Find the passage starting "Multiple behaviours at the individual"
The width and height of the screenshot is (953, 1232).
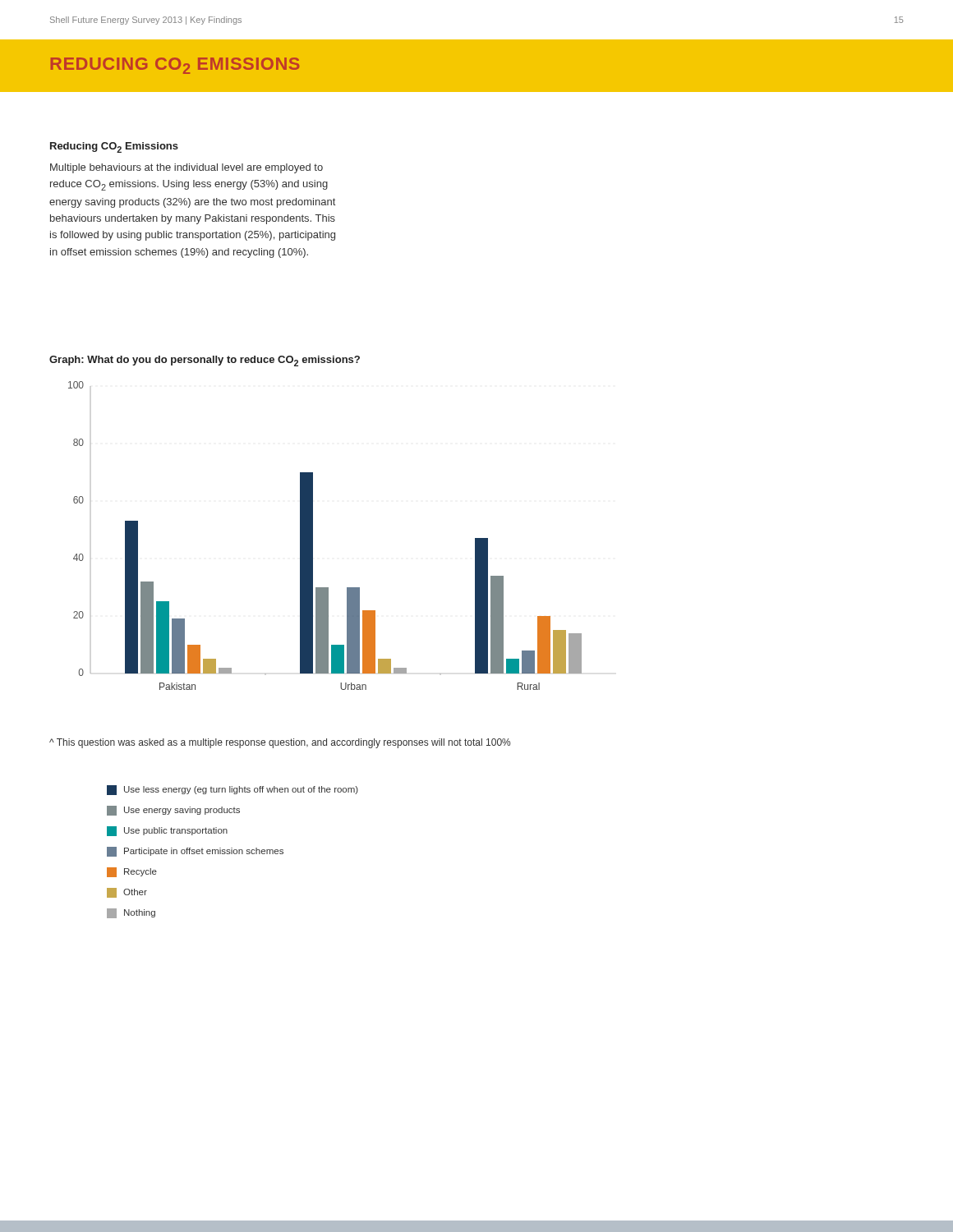pyautogui.click(x=197, y=210)
